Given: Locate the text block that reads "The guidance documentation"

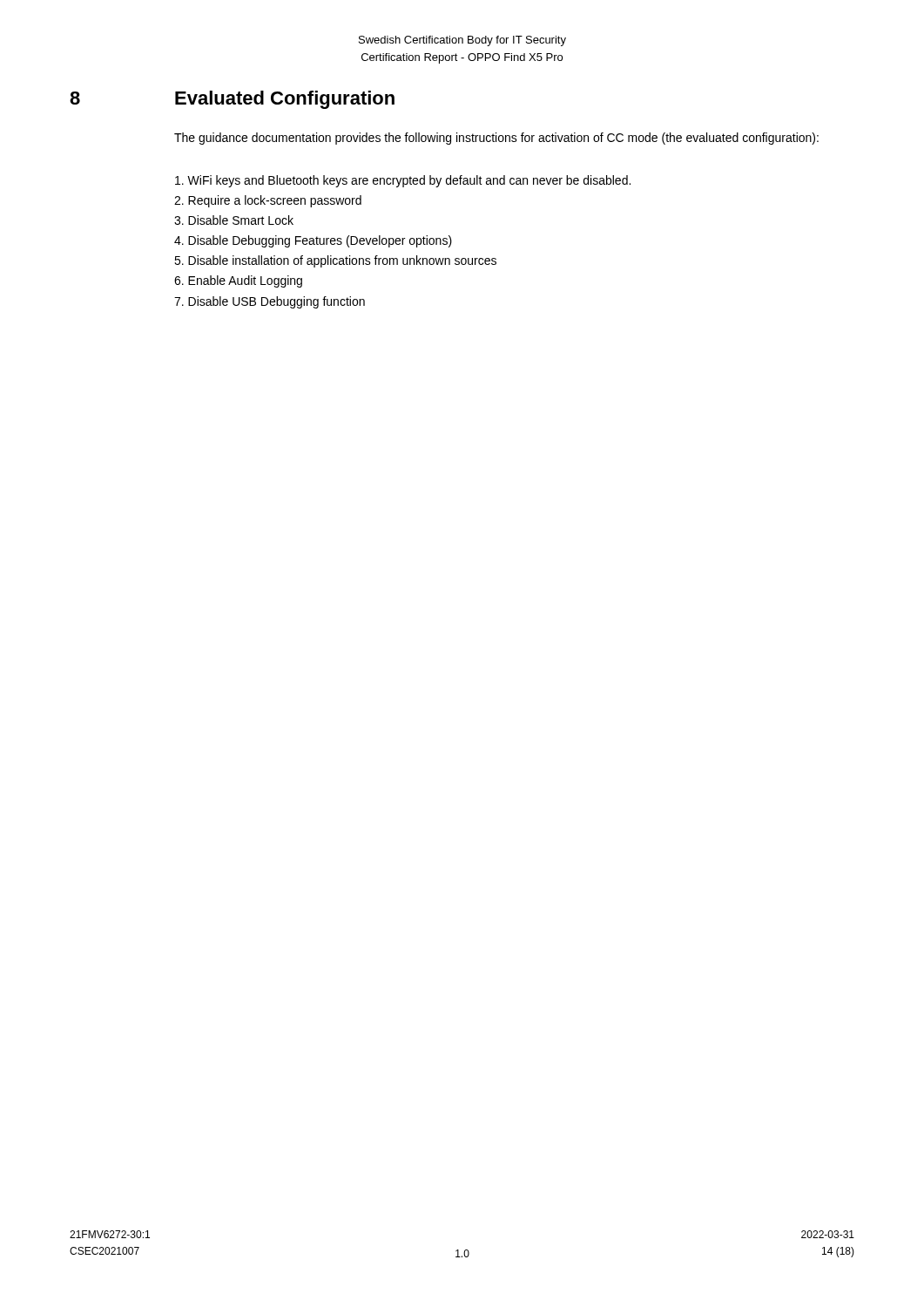Looking at the screenshot, I should click(x=497, y=138).
